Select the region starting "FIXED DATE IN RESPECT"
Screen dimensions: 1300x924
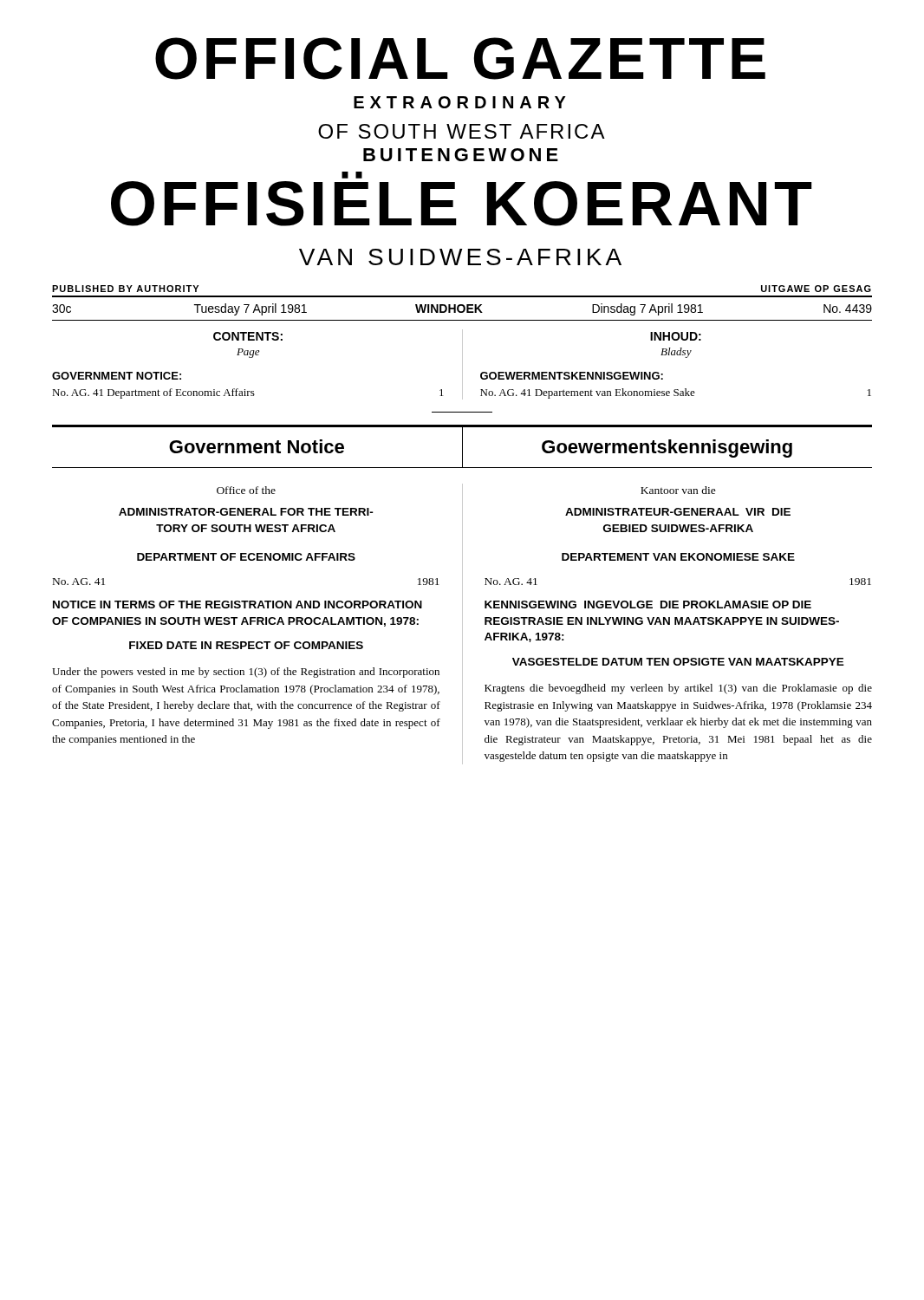246,646
